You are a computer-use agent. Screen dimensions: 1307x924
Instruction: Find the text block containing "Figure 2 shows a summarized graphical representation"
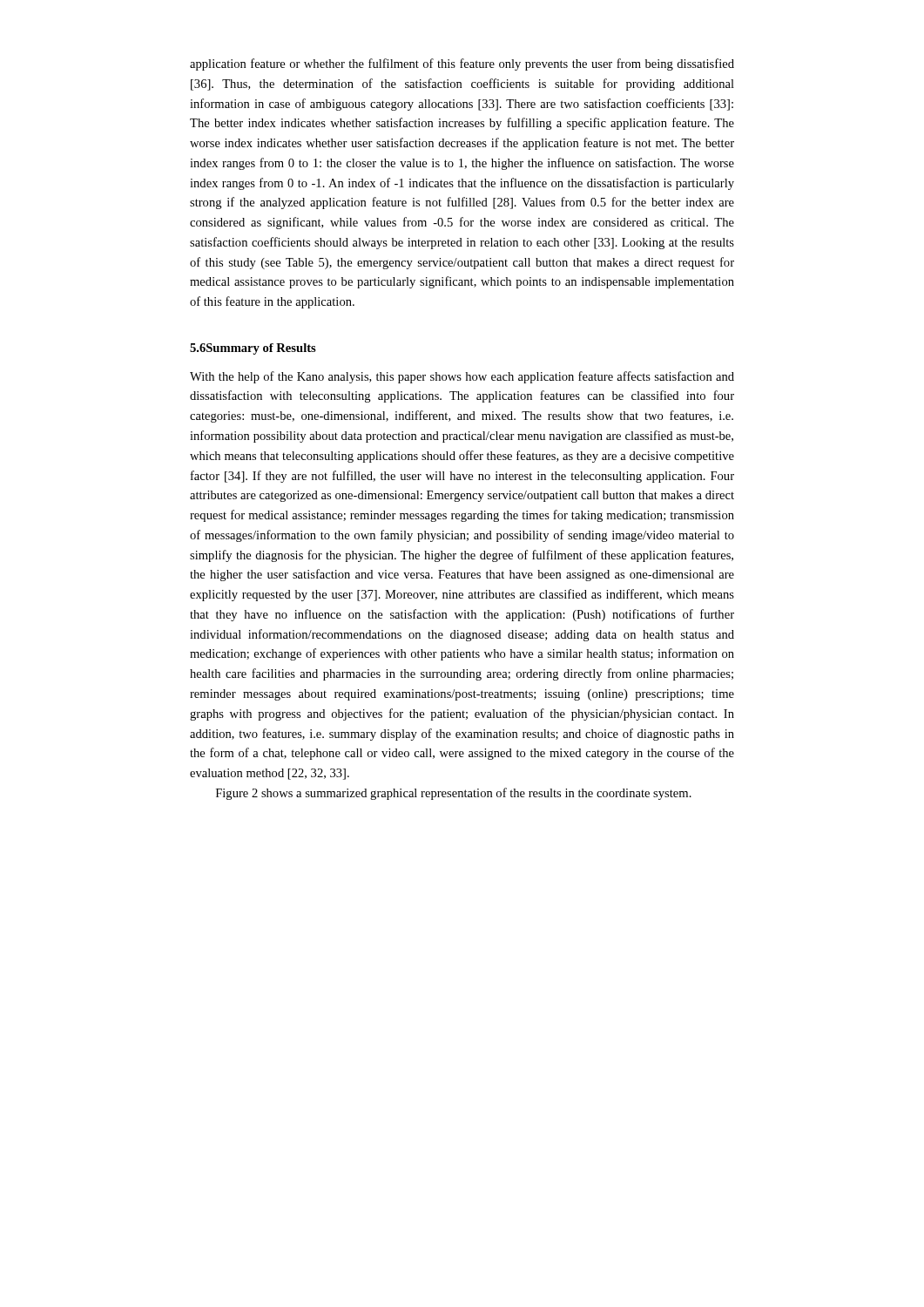tap(462, 793)
